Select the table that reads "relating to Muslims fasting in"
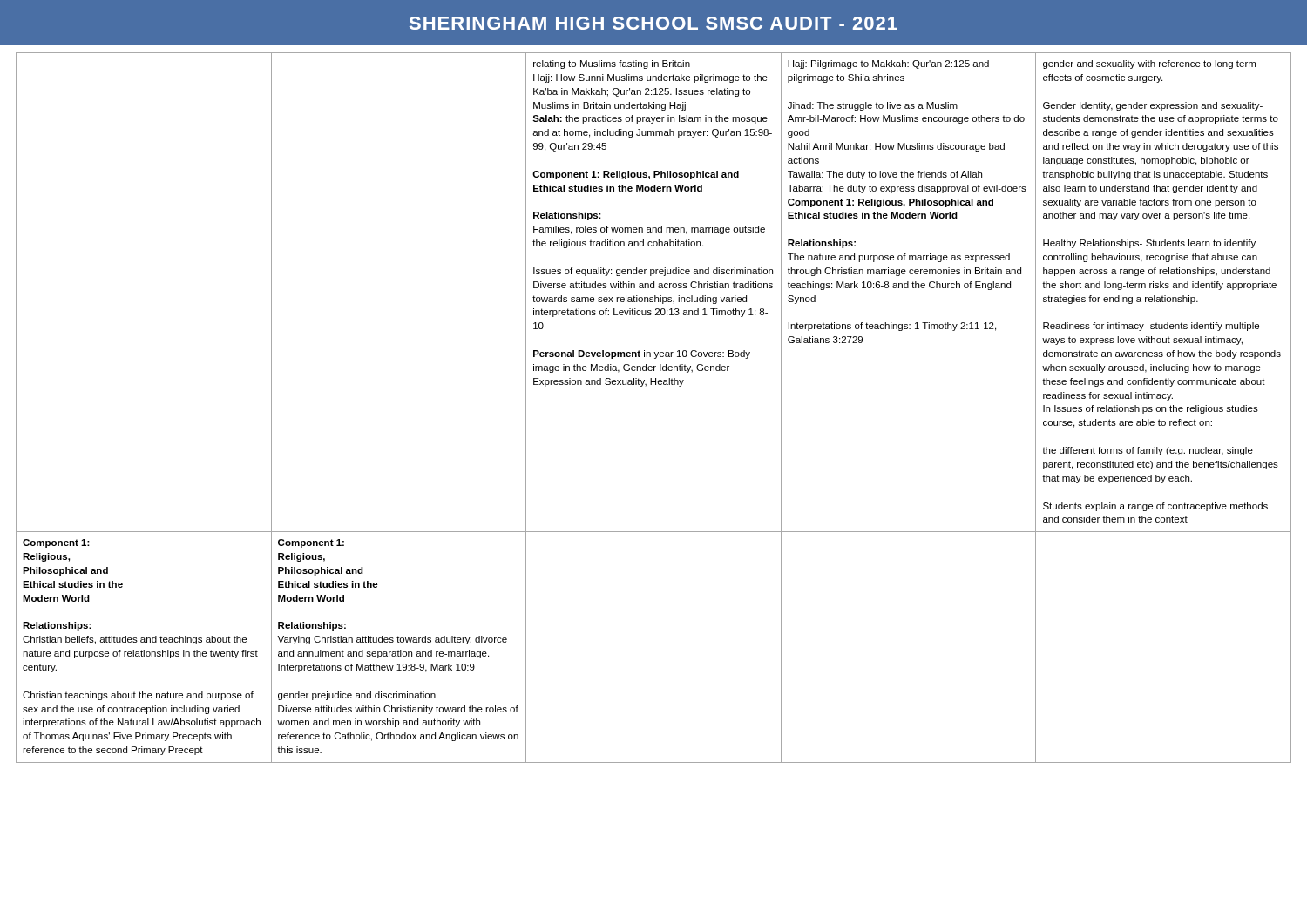Image resolution: width=1307 pixels, height=924 pixels. (654, 404)
